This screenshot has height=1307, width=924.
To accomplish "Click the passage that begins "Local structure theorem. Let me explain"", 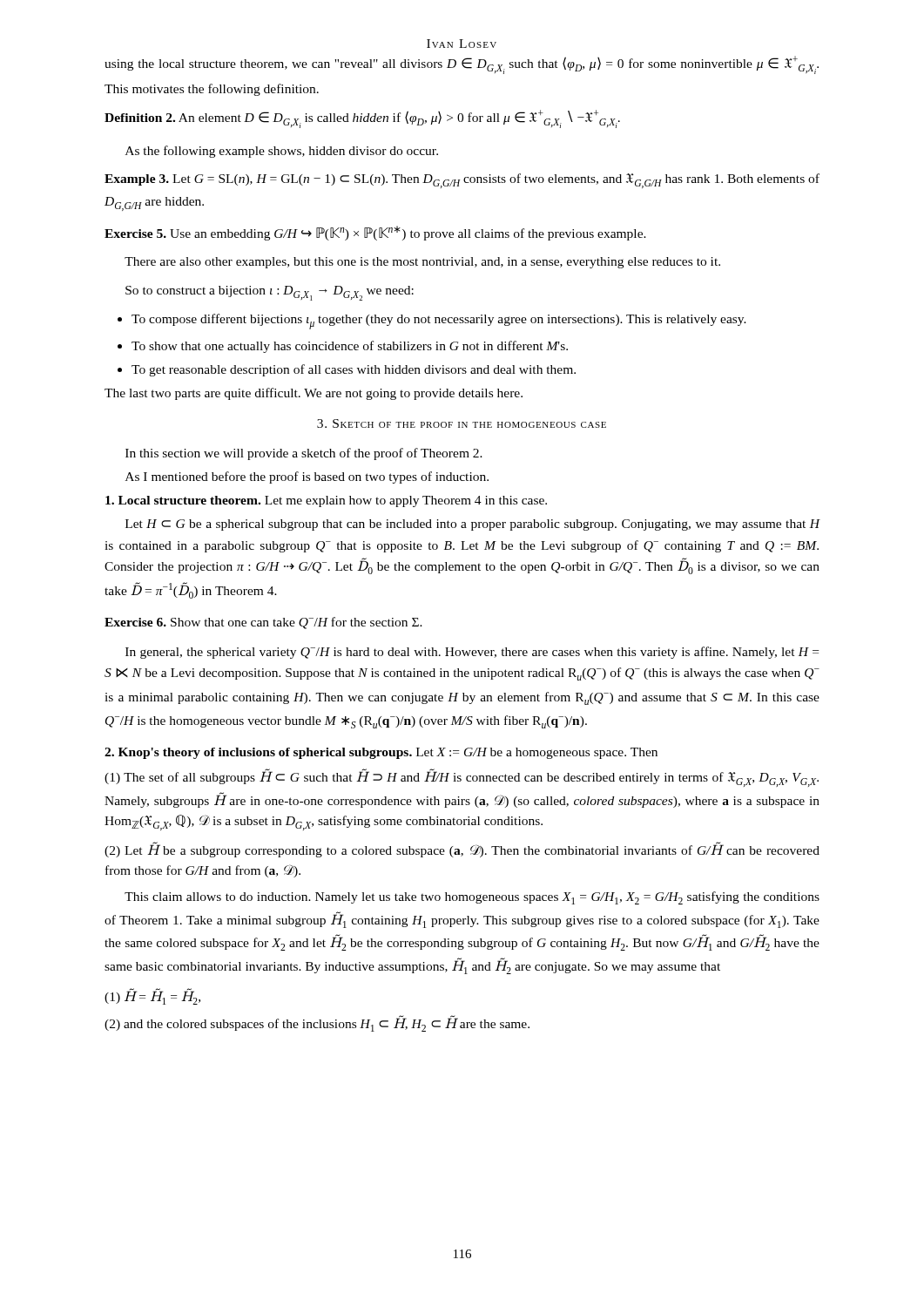I will 326,500.
